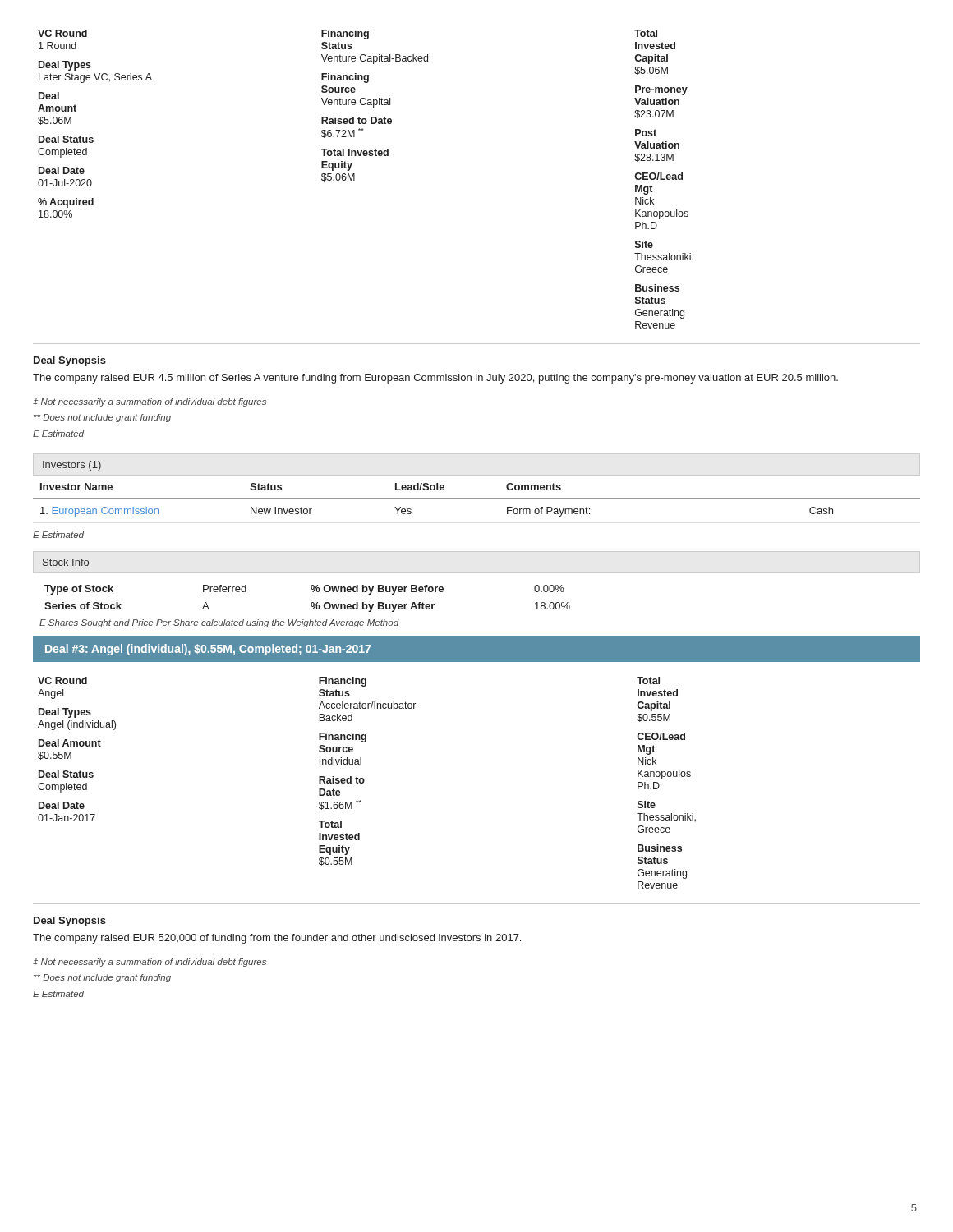Find the table that mentions "Investor Name"
953x1232 pixels.
476,500
